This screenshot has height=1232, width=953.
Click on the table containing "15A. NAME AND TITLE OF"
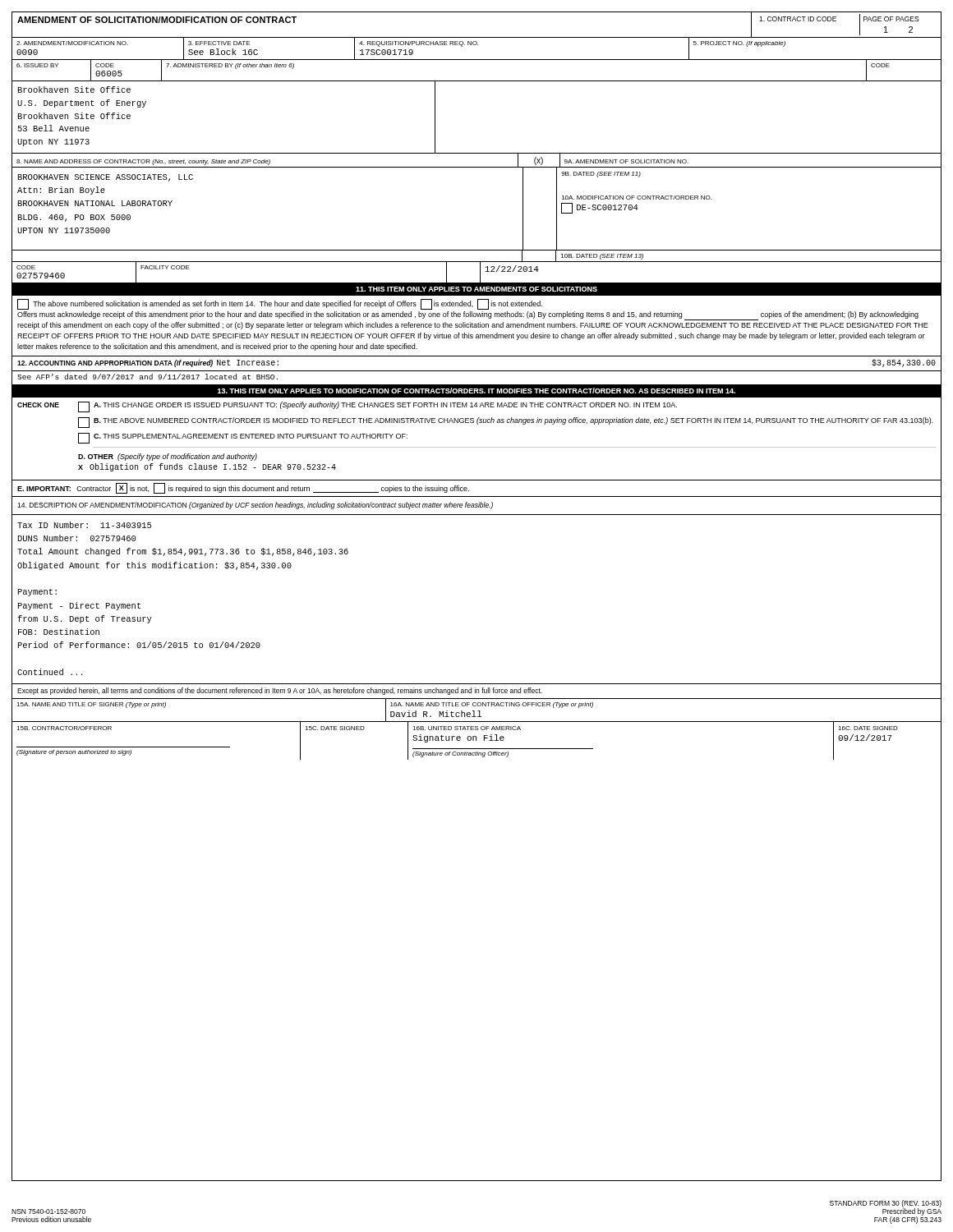coord(476,711)
